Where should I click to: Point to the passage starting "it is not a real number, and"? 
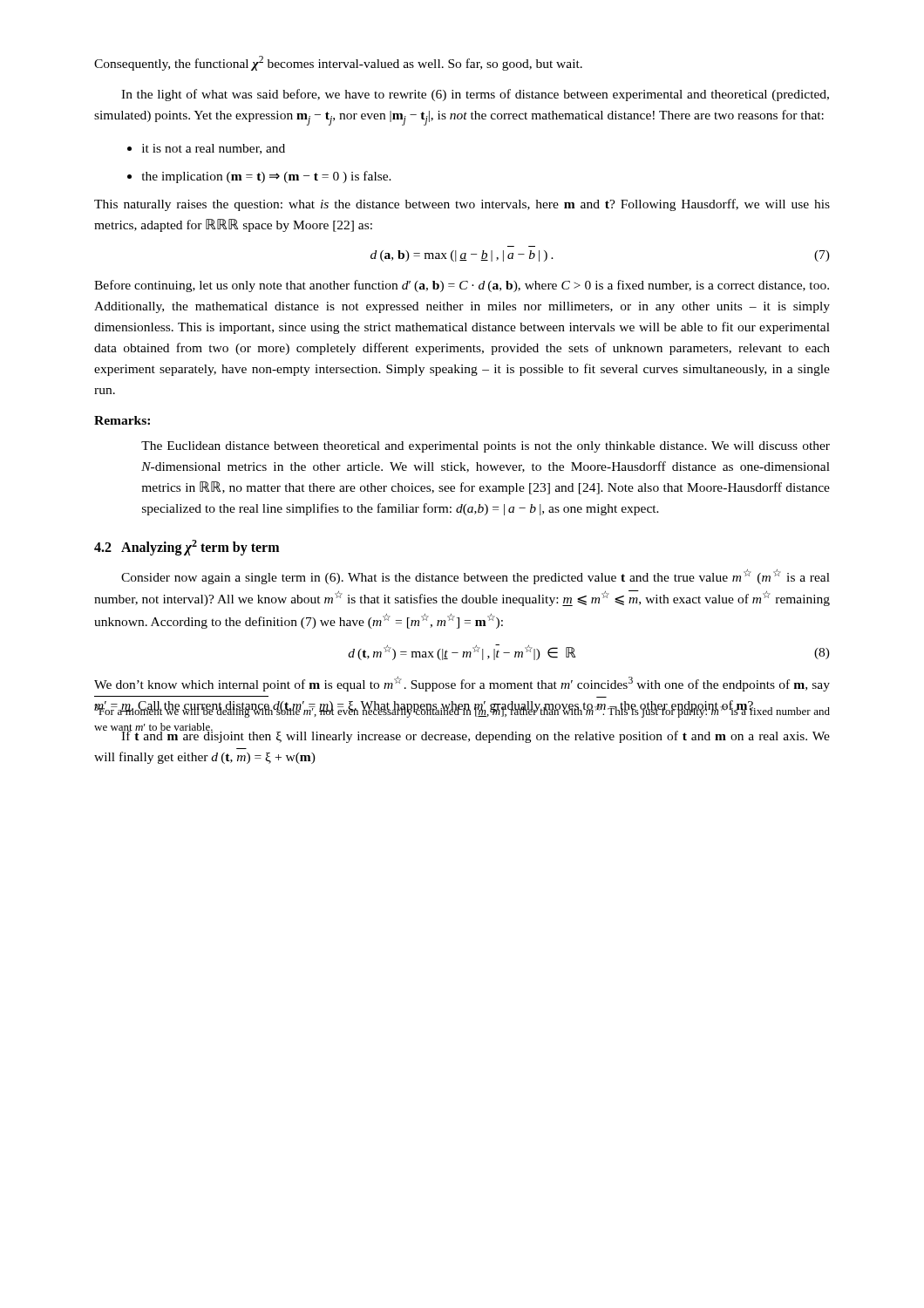click(206, 149)
